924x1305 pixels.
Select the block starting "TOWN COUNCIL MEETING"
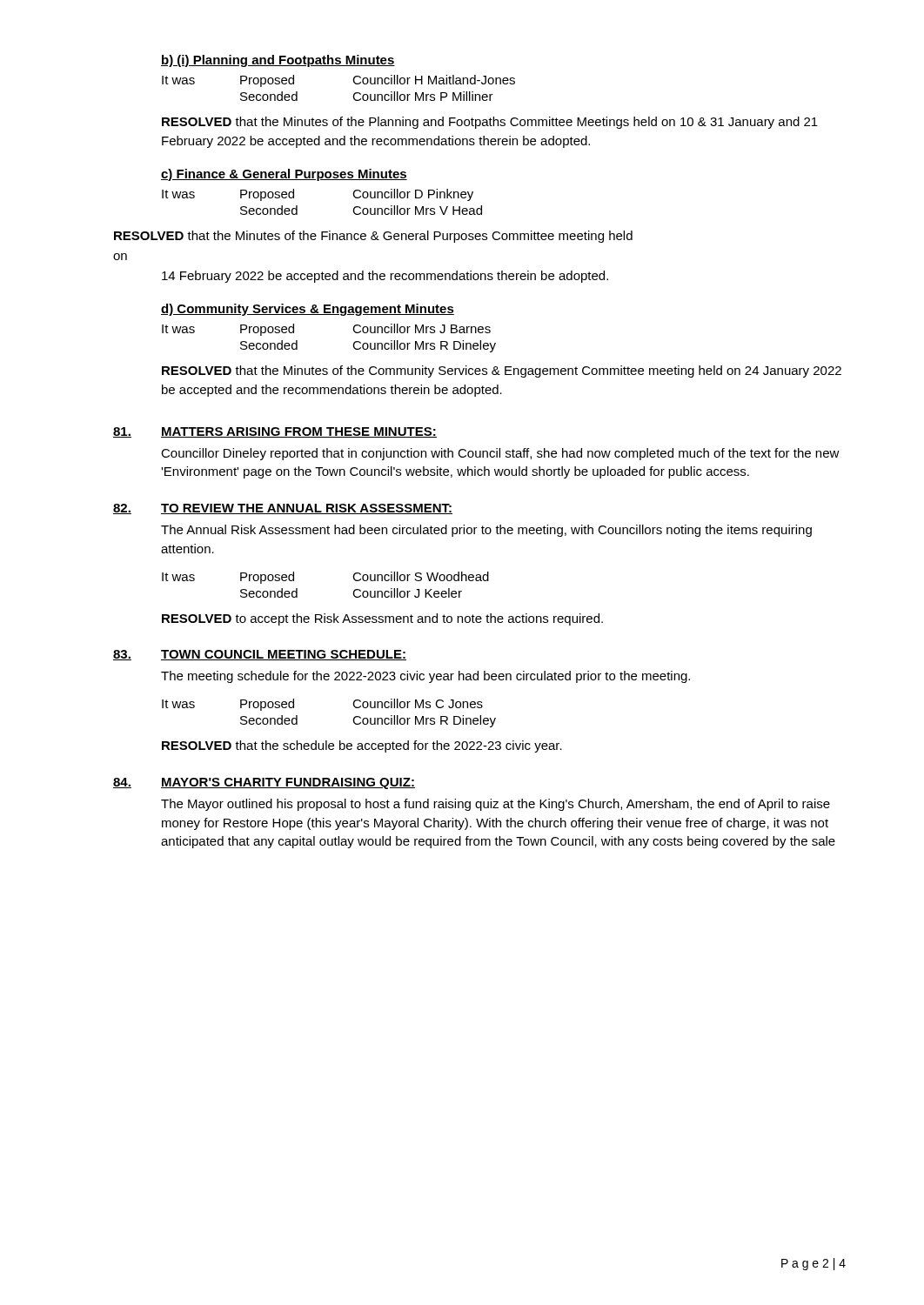(284, 654)
